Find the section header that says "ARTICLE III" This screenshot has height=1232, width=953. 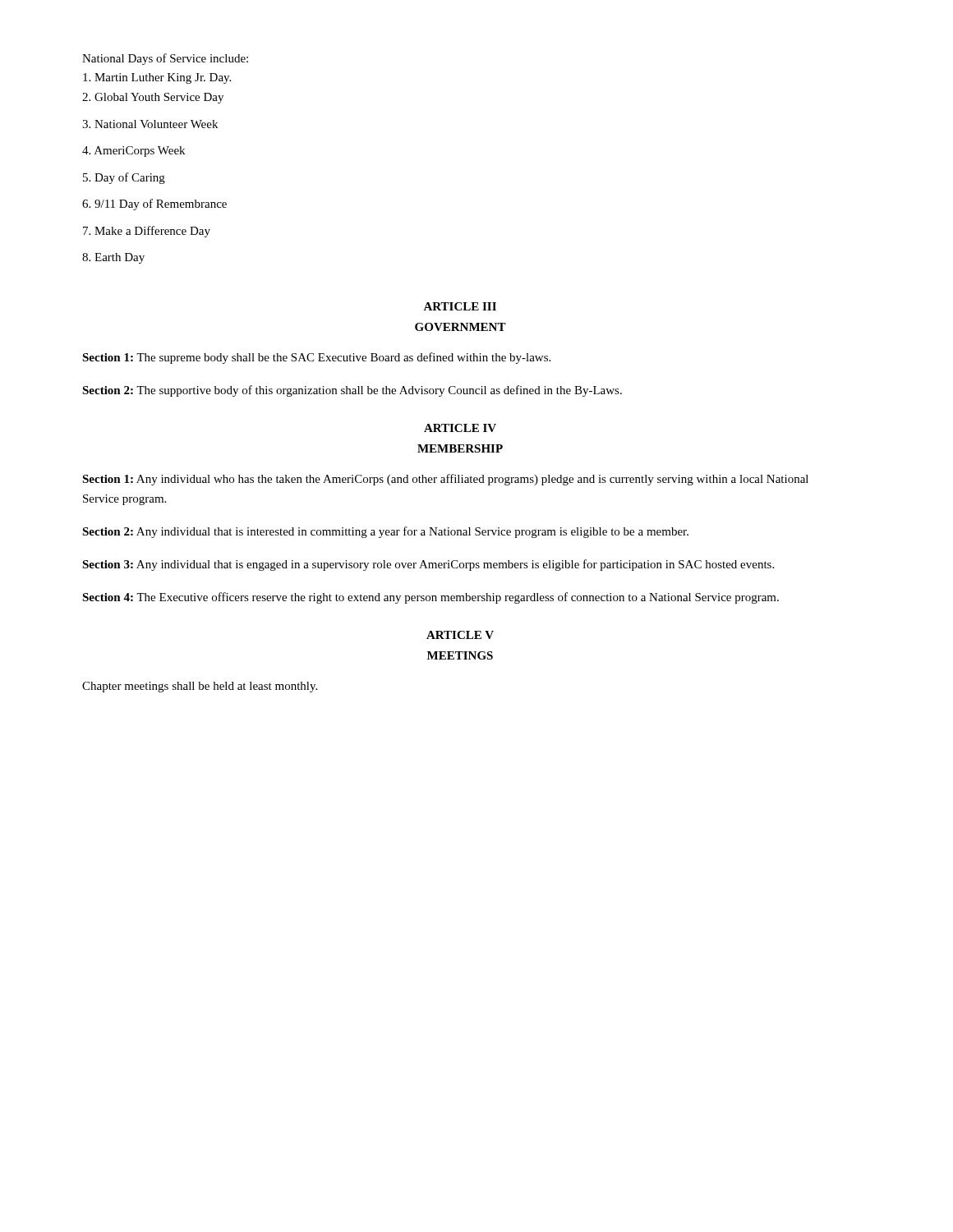click(460, 306)
